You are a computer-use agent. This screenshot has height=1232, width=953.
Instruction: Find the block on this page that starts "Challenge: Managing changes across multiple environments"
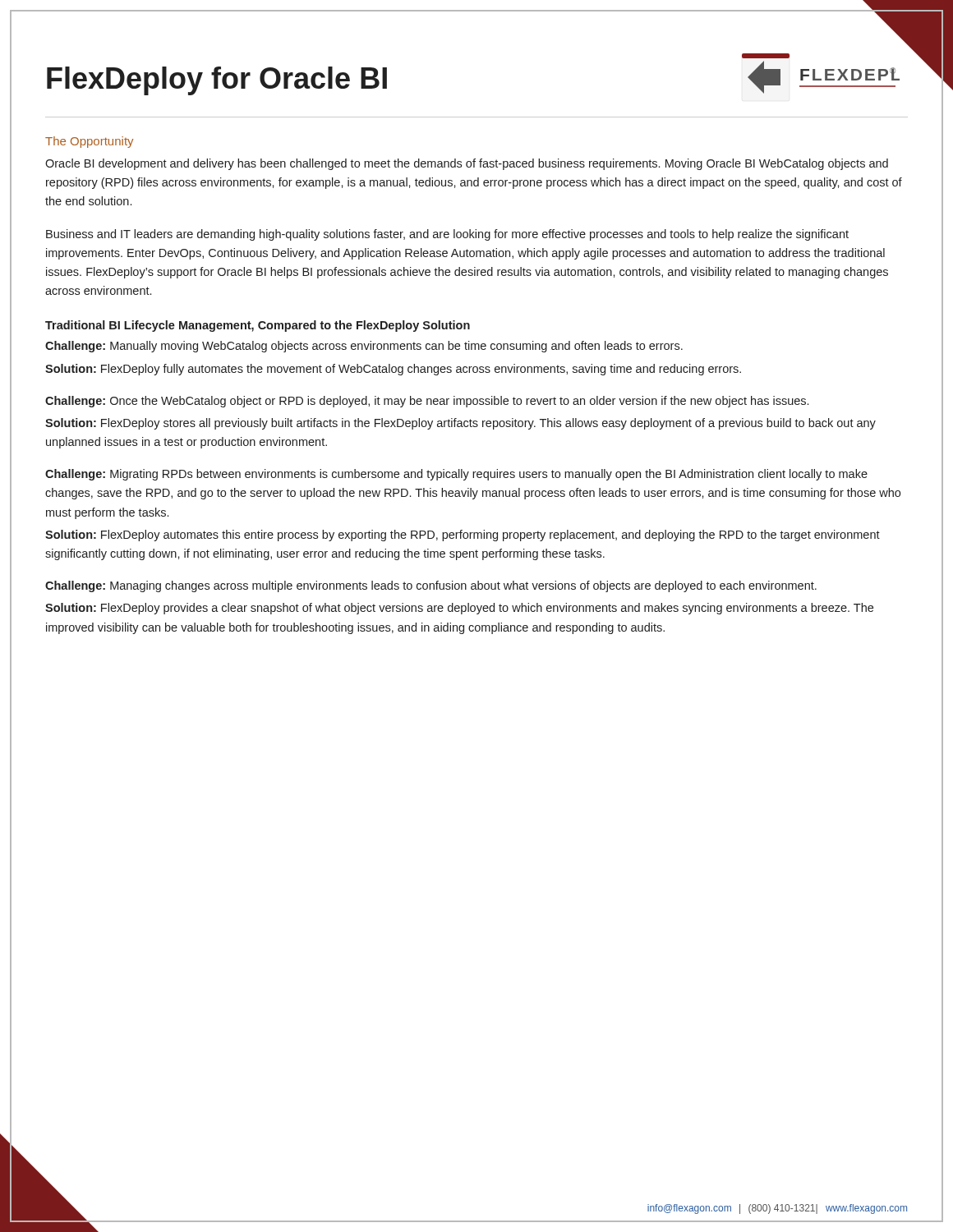[x=476, y=607]
